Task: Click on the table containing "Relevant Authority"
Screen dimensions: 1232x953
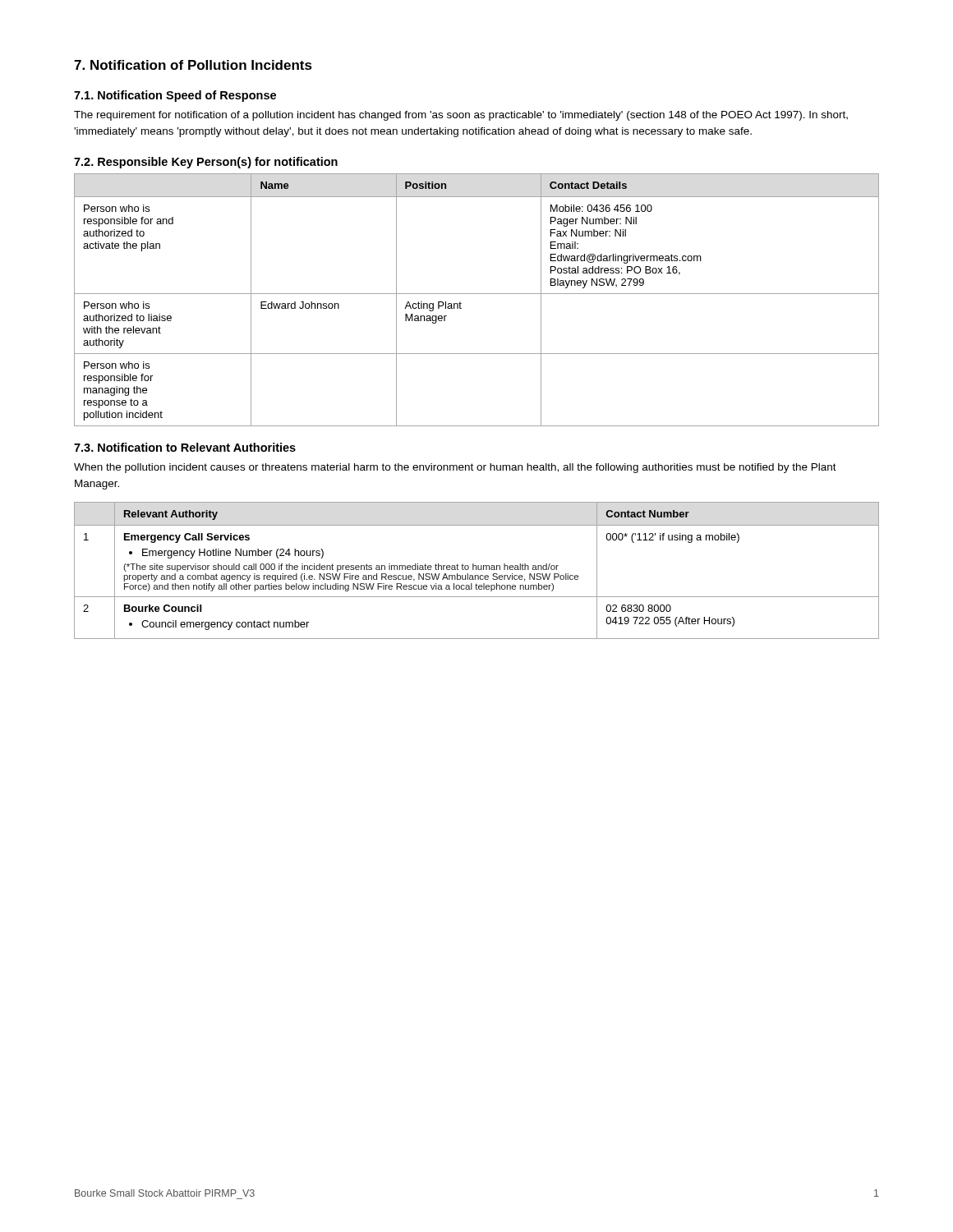Action: [x=476, y=570]
